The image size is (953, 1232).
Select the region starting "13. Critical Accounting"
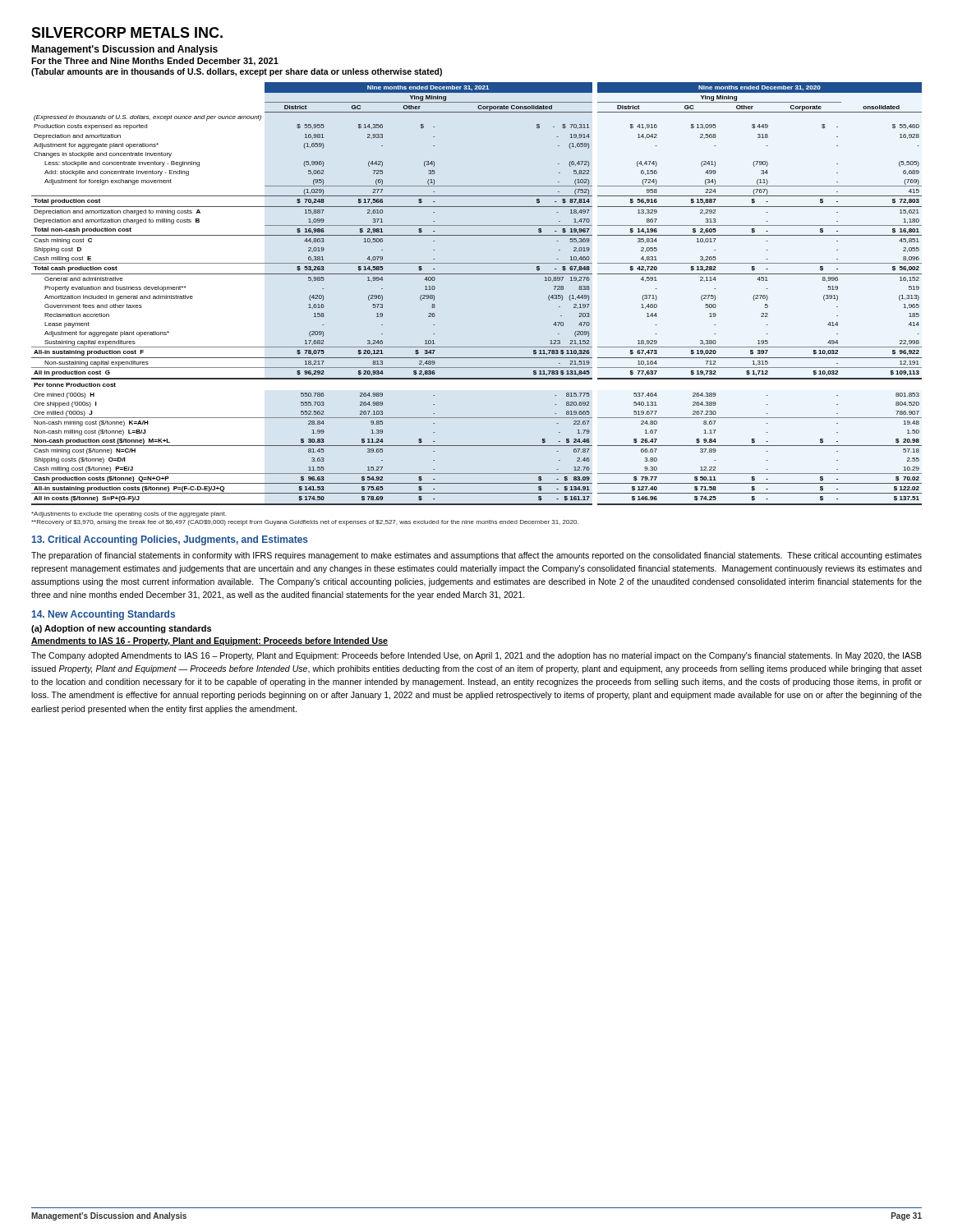[x=170, y=539]
